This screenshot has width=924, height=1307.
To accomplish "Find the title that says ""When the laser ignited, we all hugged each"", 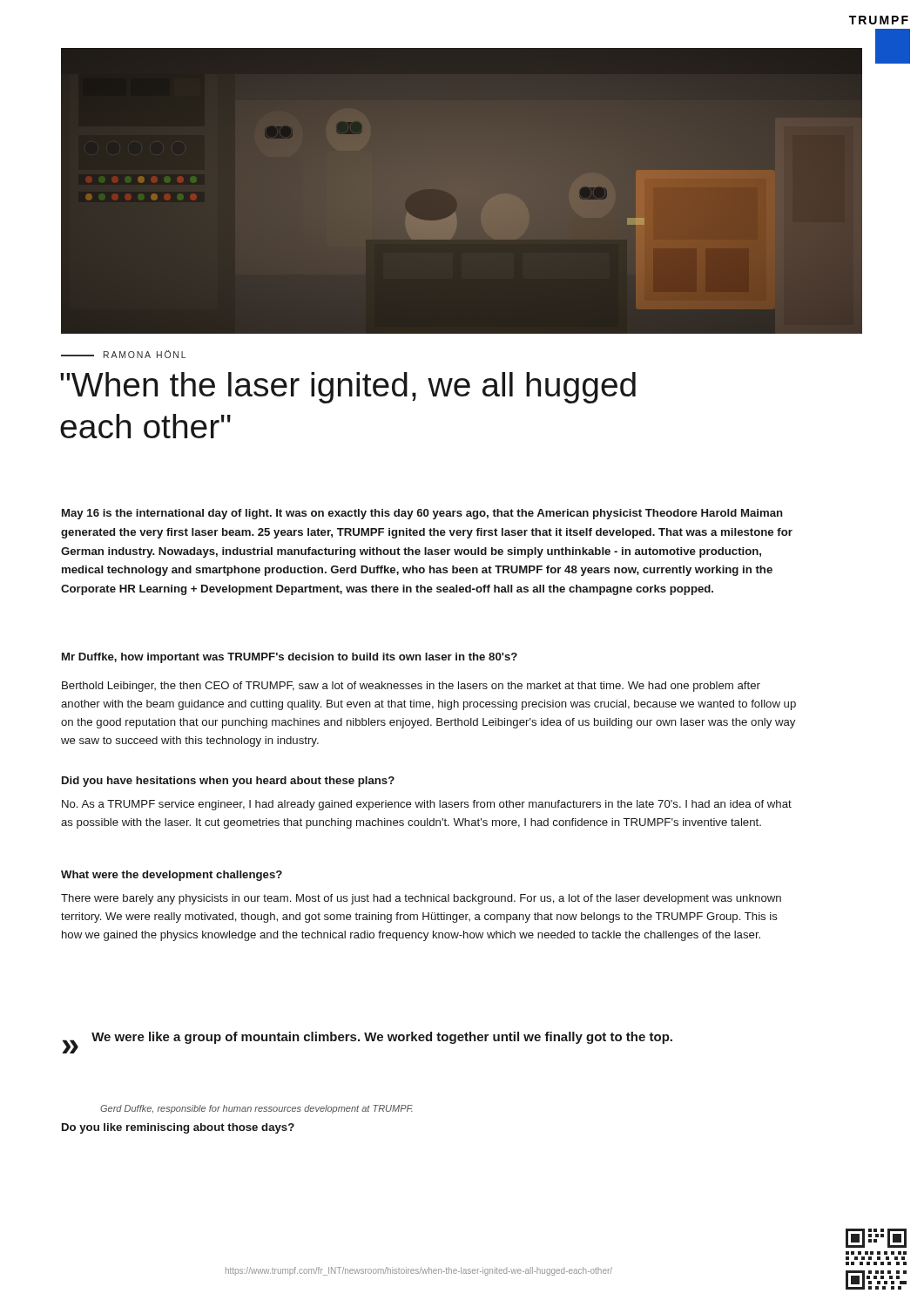I will tap(348, 405).
